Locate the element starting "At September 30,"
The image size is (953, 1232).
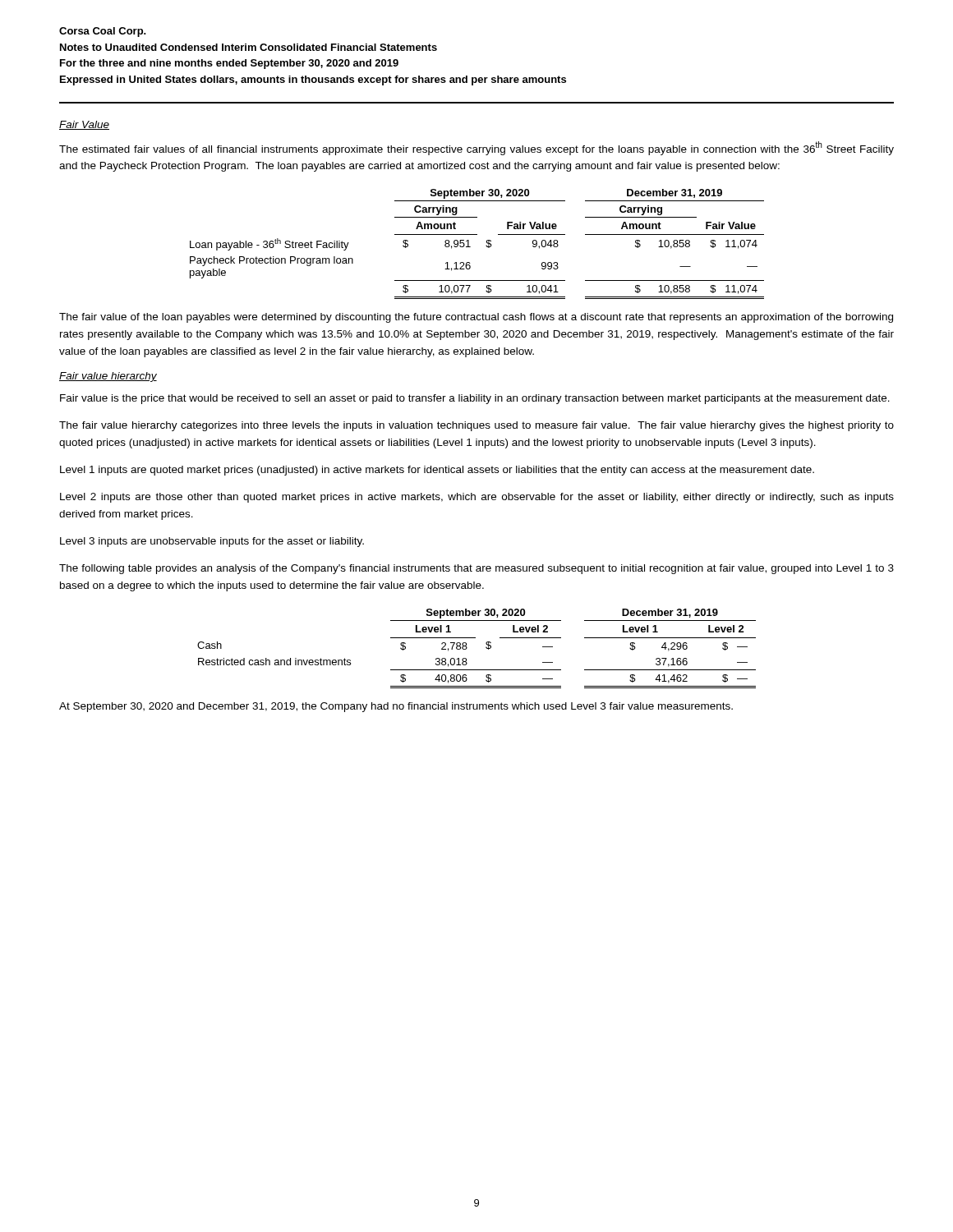tap(396, 706)
